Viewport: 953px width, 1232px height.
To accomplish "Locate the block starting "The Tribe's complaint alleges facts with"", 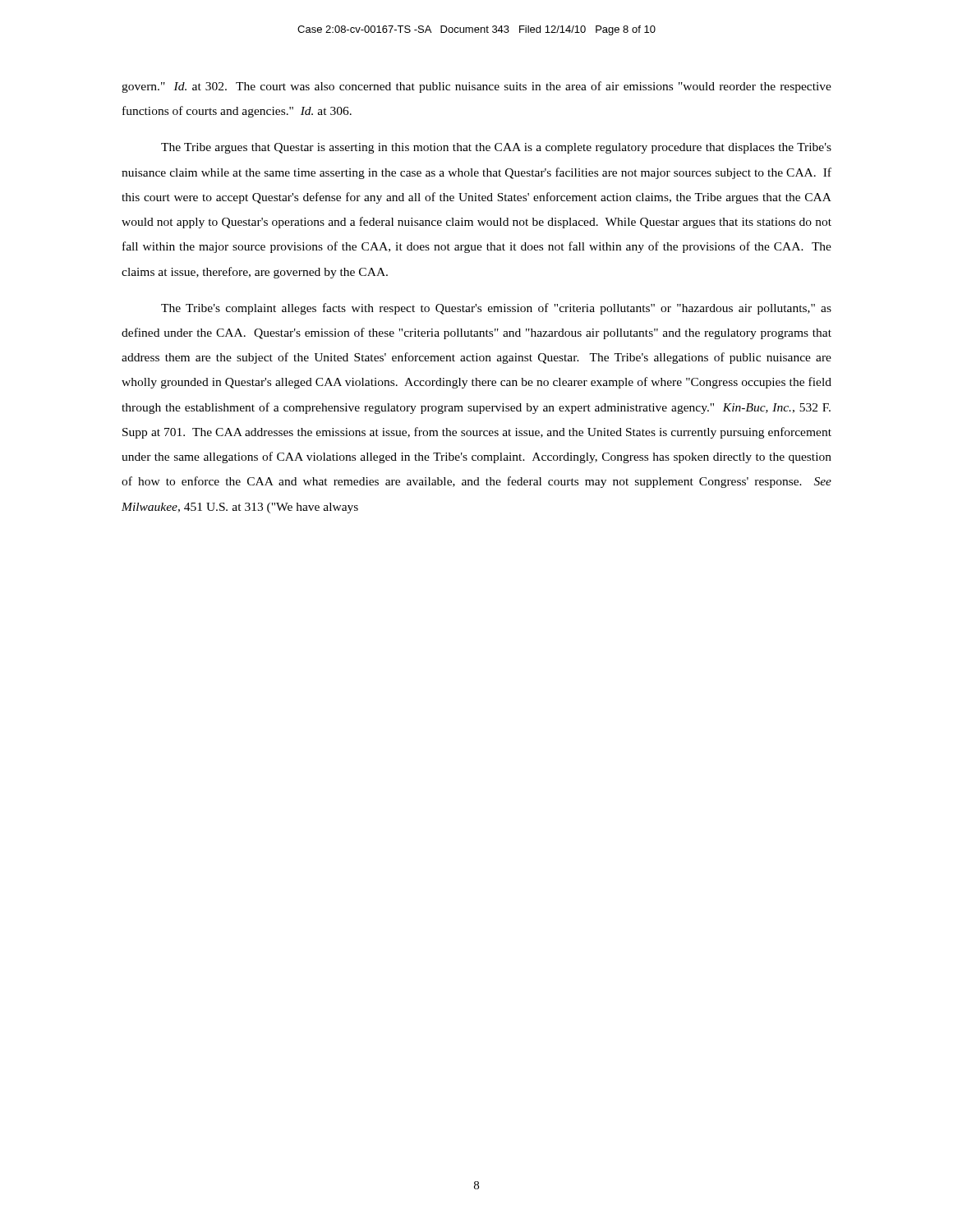I will (x=476, y=407).
